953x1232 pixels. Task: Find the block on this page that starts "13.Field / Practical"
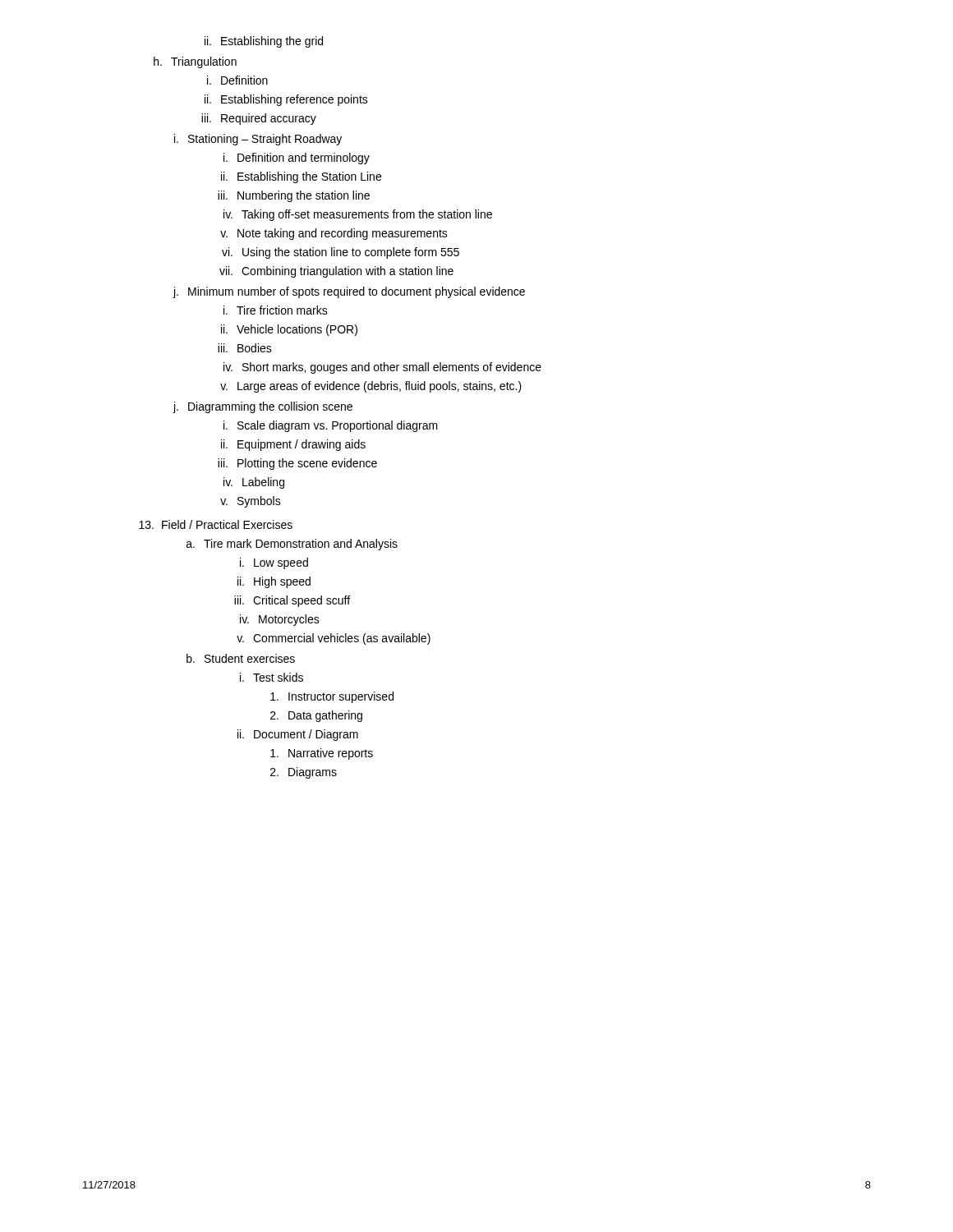212,525
